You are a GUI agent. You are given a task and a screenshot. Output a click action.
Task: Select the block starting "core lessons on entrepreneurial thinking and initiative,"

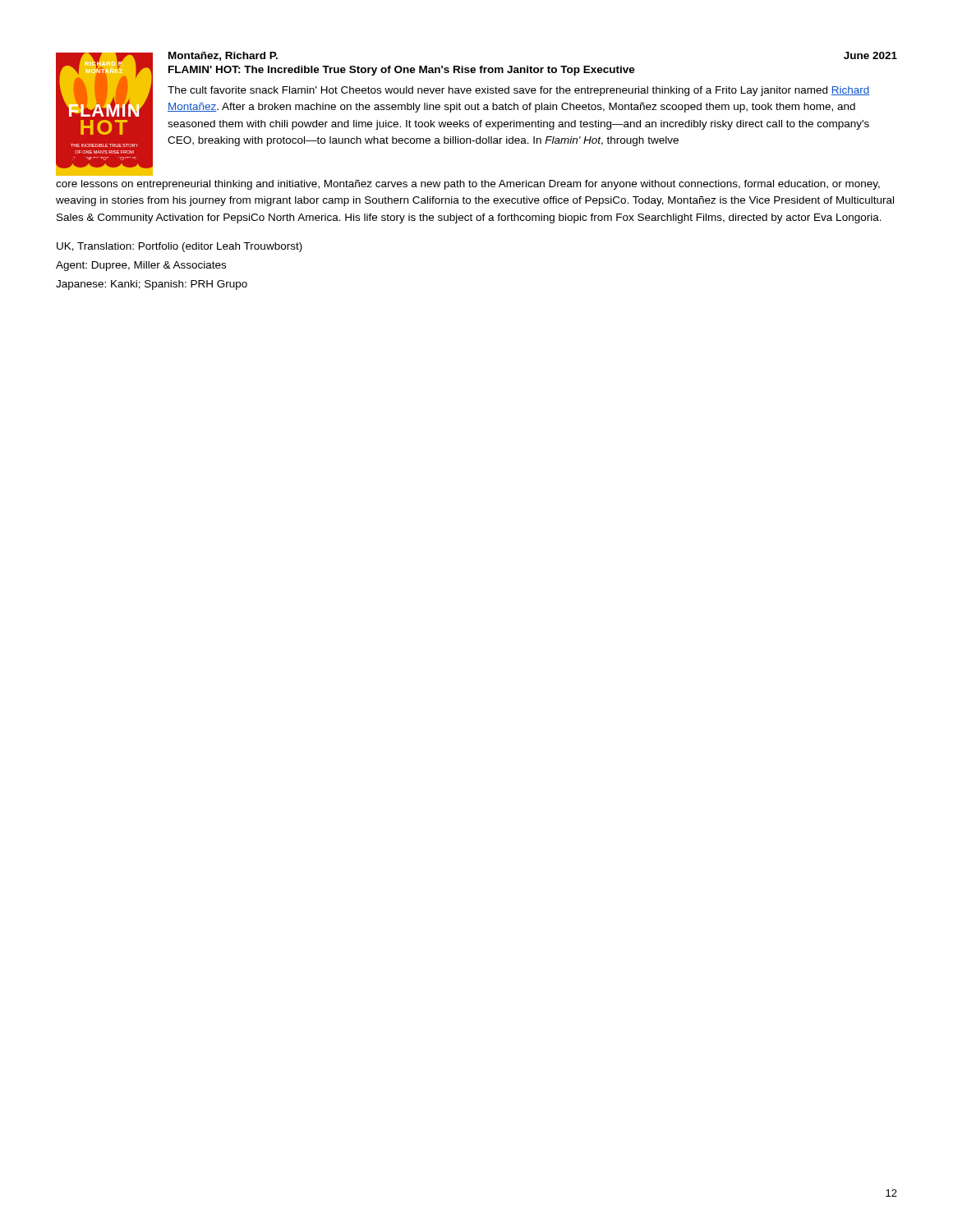click(x=476, y=201)
